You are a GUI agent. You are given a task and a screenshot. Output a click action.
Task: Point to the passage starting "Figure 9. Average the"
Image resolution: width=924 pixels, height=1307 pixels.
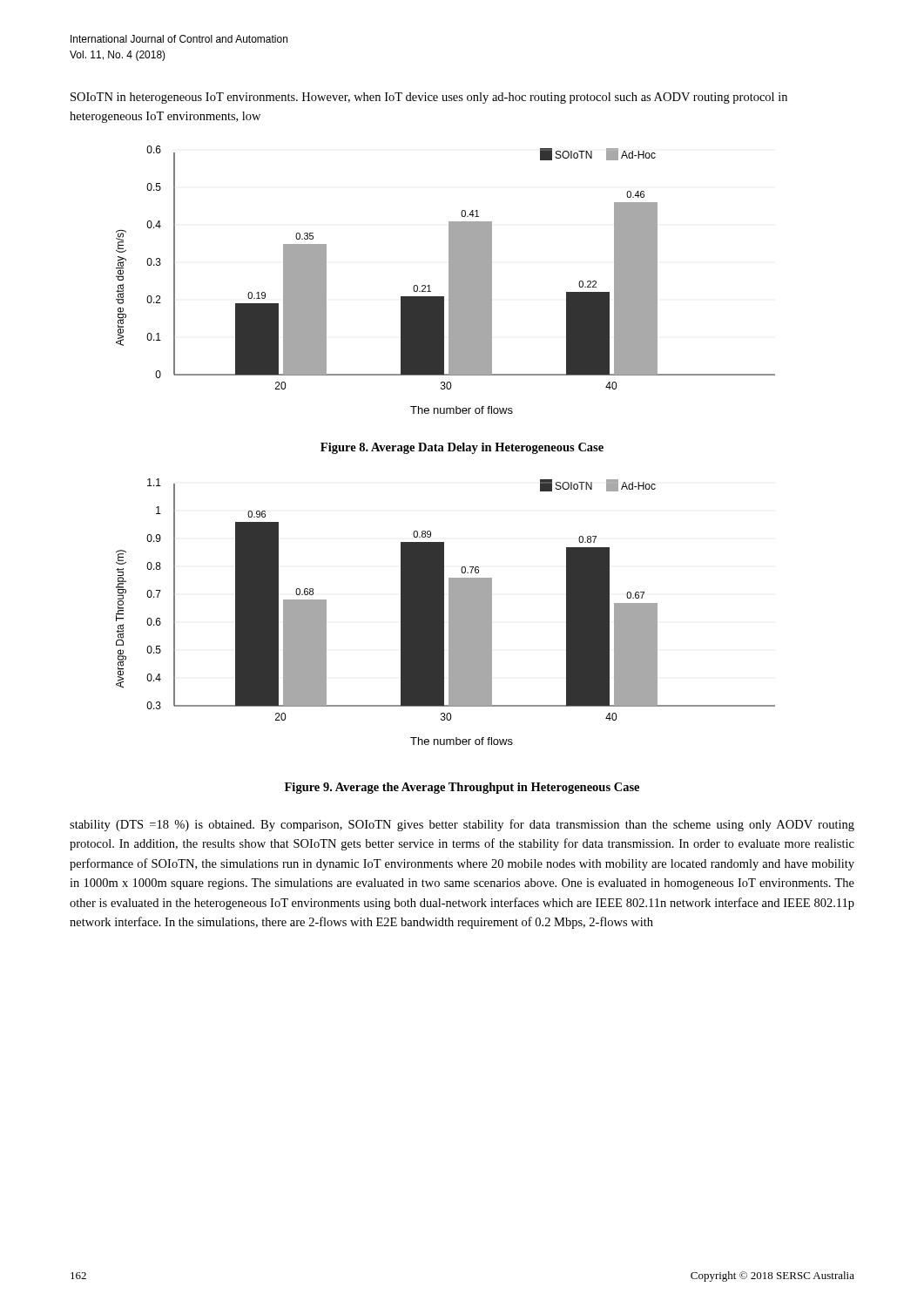tap(462, 787)
